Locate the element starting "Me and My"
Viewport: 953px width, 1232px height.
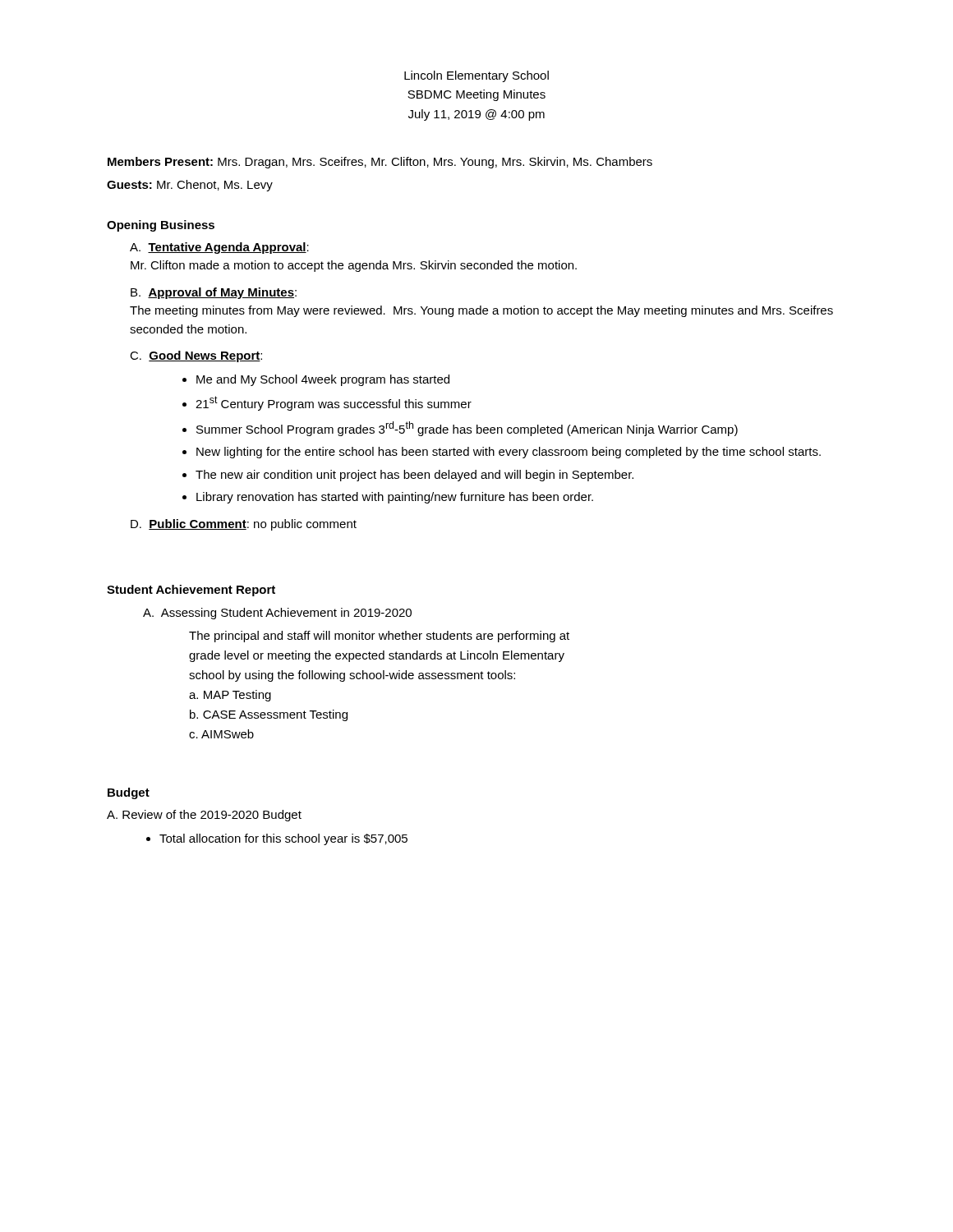point(323,379)
